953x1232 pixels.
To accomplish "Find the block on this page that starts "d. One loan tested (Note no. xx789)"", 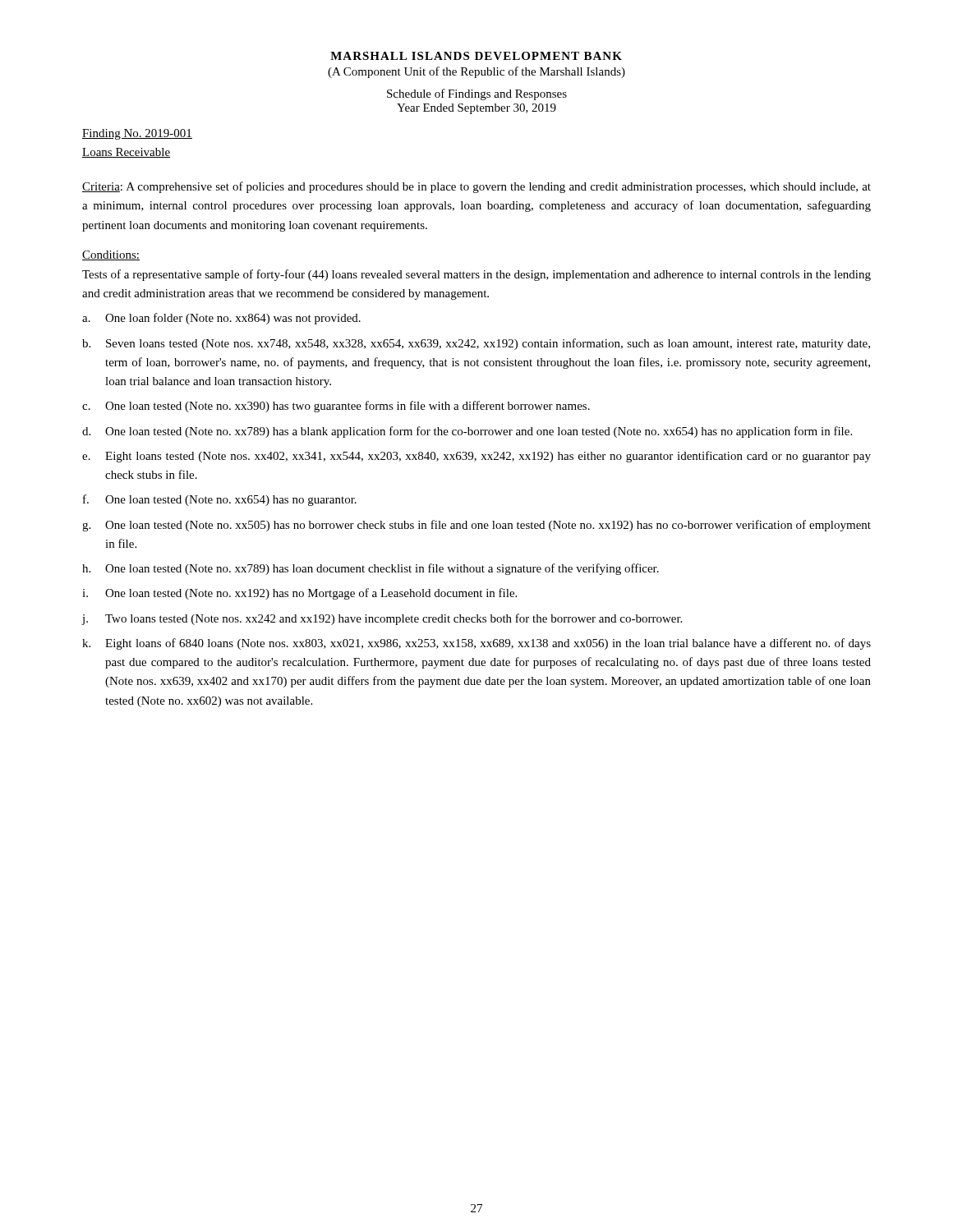I will tap(476, 431).
